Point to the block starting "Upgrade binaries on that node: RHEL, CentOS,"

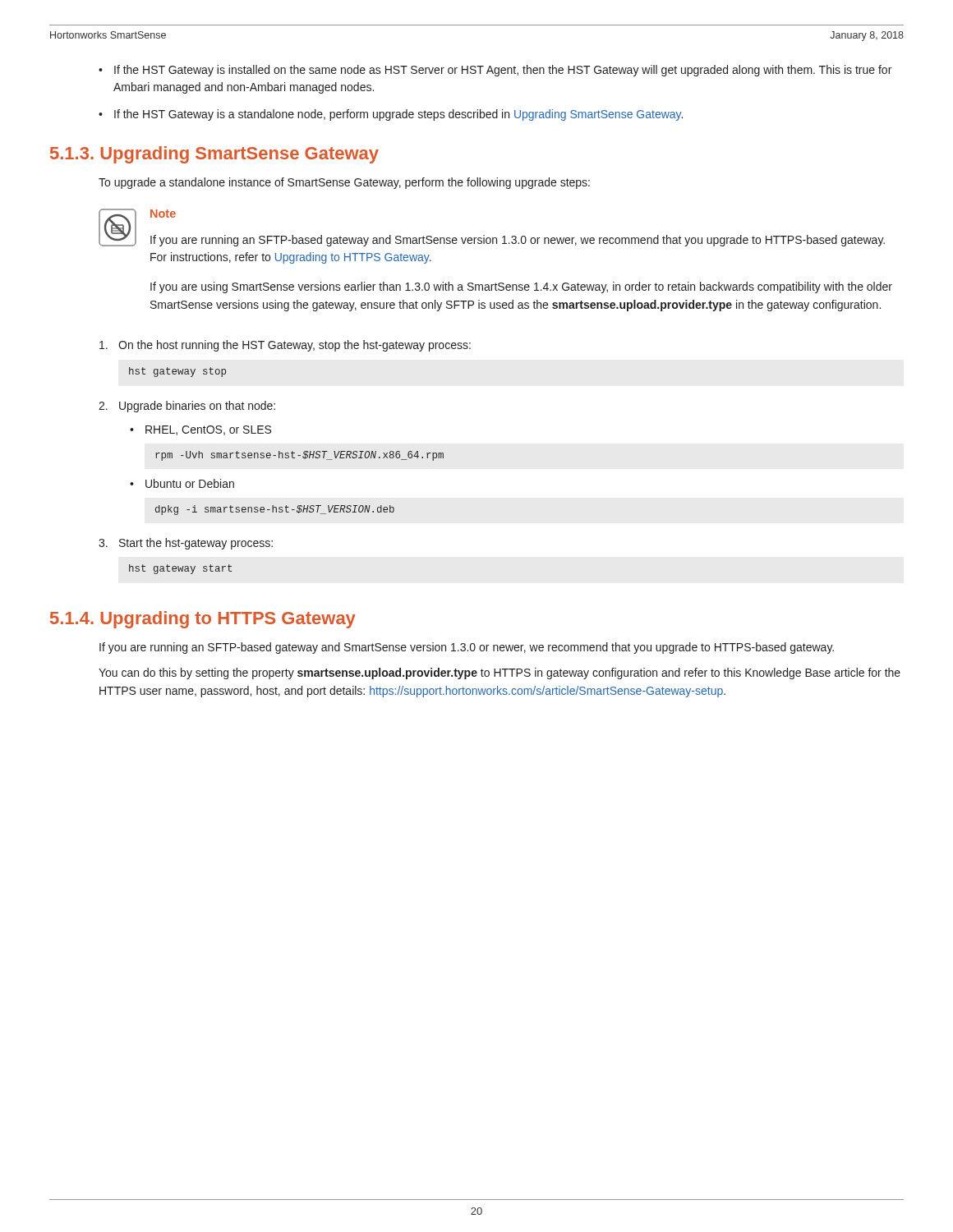click(x=197, y=407)
